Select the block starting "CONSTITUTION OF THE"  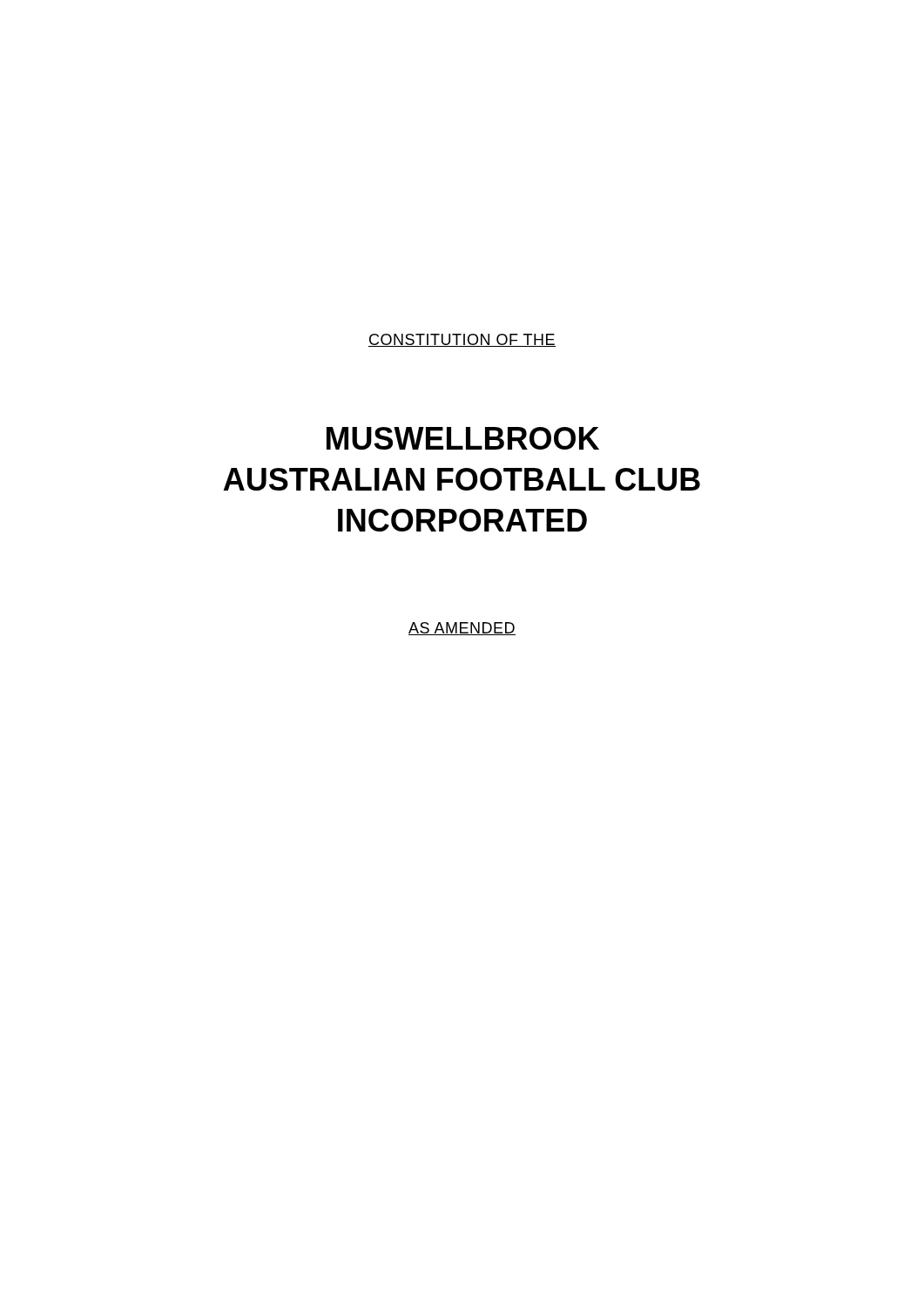(462, 340)
